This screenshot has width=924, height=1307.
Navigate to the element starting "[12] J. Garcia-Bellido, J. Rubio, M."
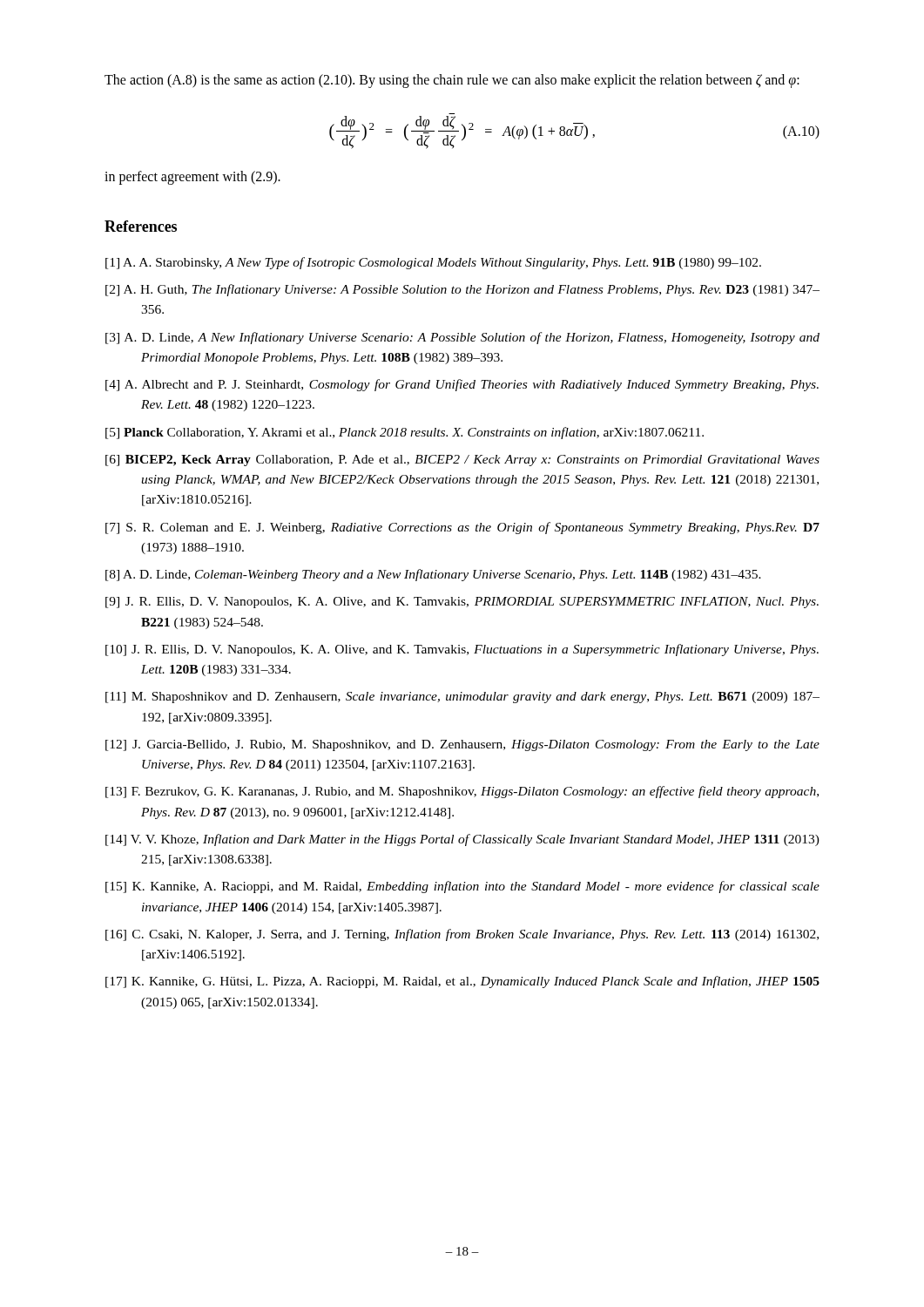point(462,754)
